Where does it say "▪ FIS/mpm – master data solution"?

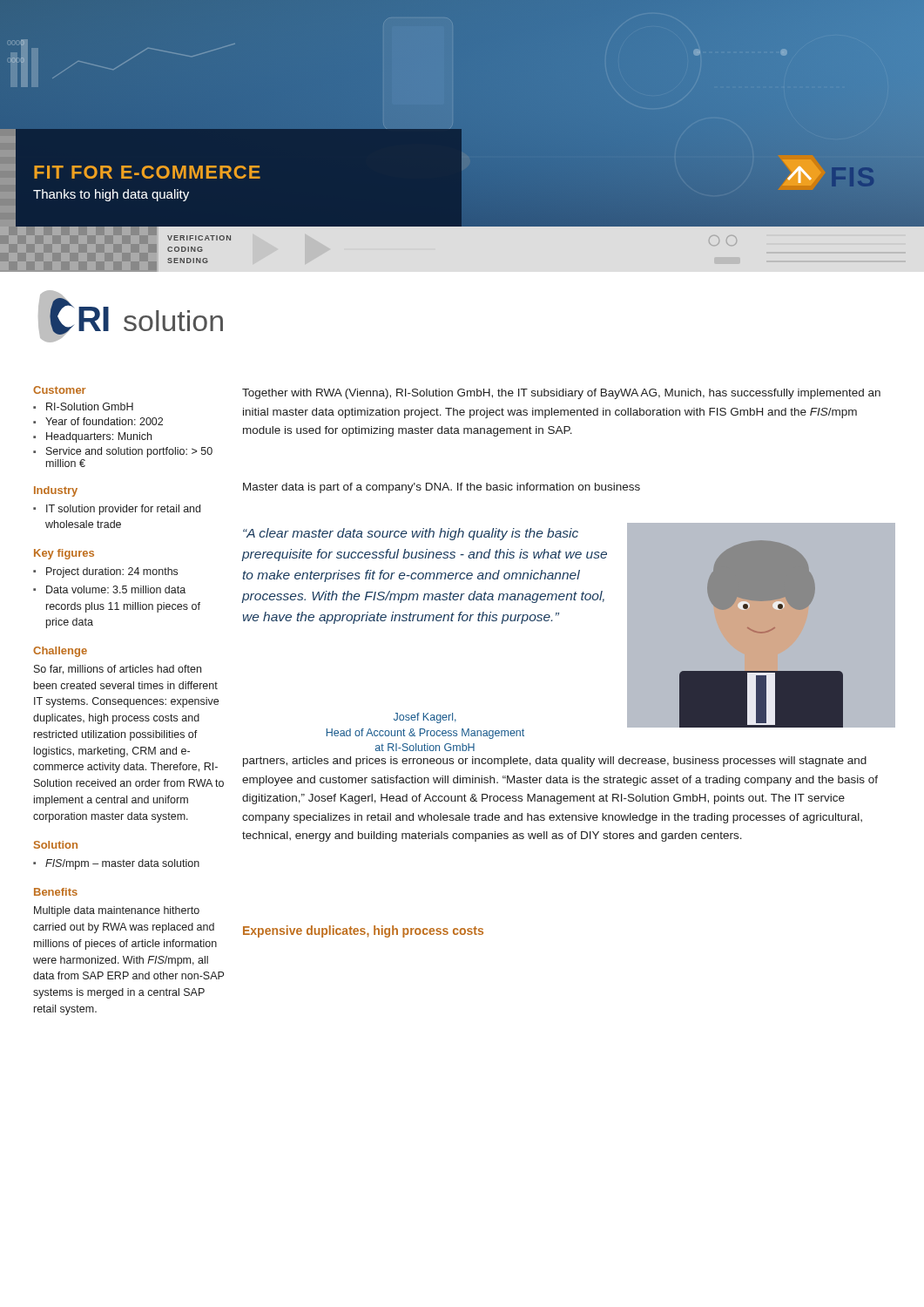click(116, 864)
